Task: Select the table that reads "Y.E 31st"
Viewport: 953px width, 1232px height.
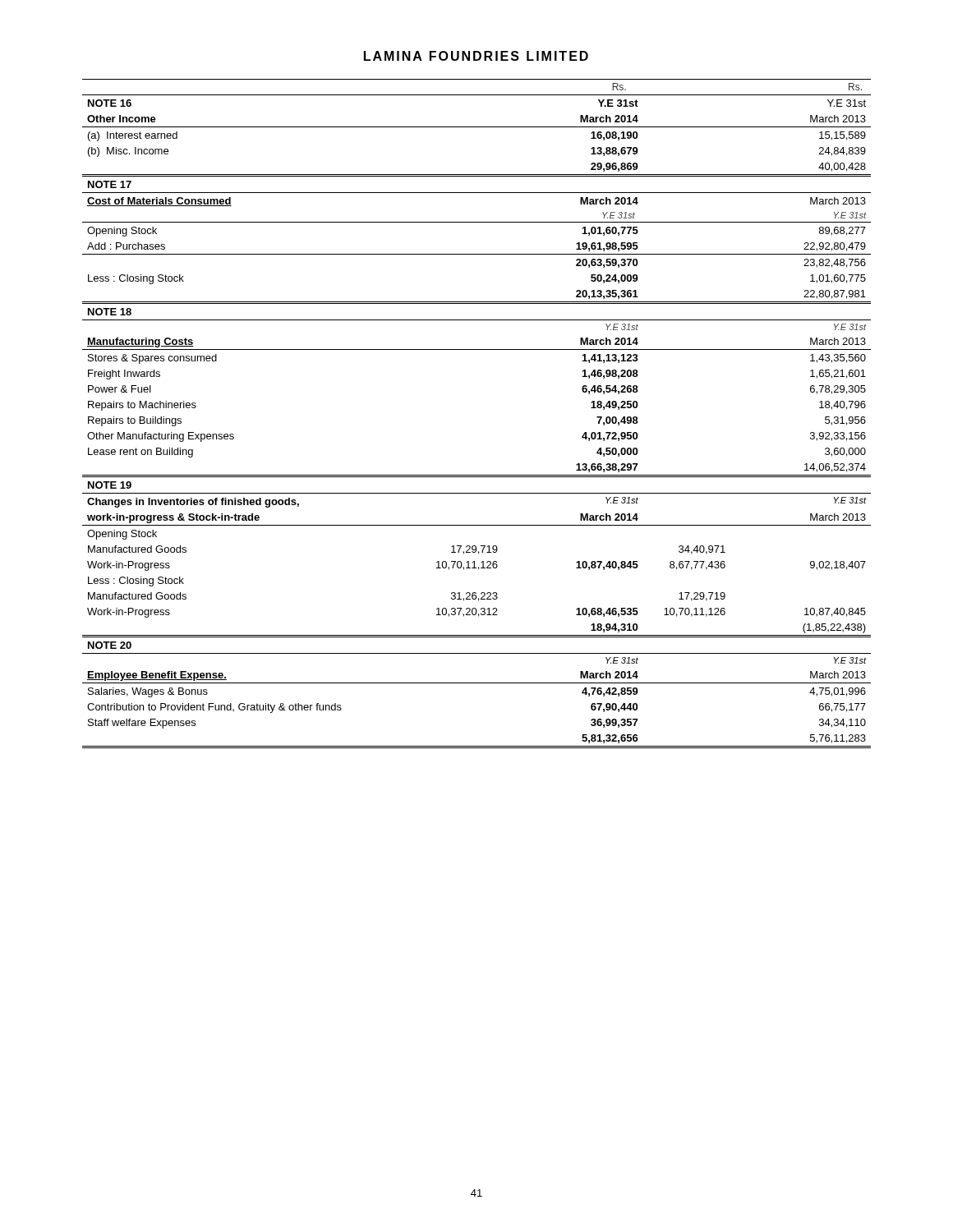Action: 476,414
